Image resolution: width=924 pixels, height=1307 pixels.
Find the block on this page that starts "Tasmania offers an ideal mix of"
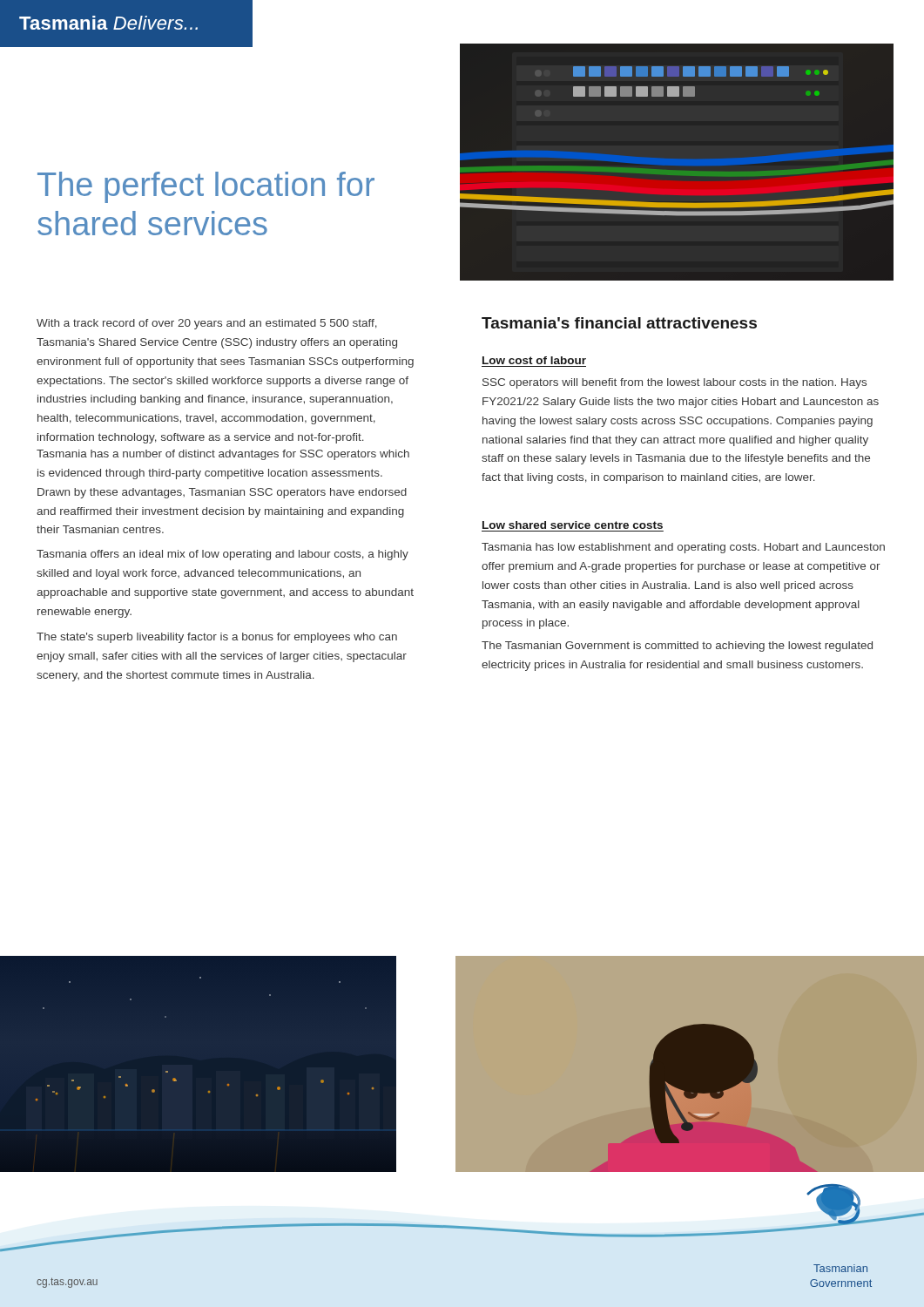click(225, 582)
